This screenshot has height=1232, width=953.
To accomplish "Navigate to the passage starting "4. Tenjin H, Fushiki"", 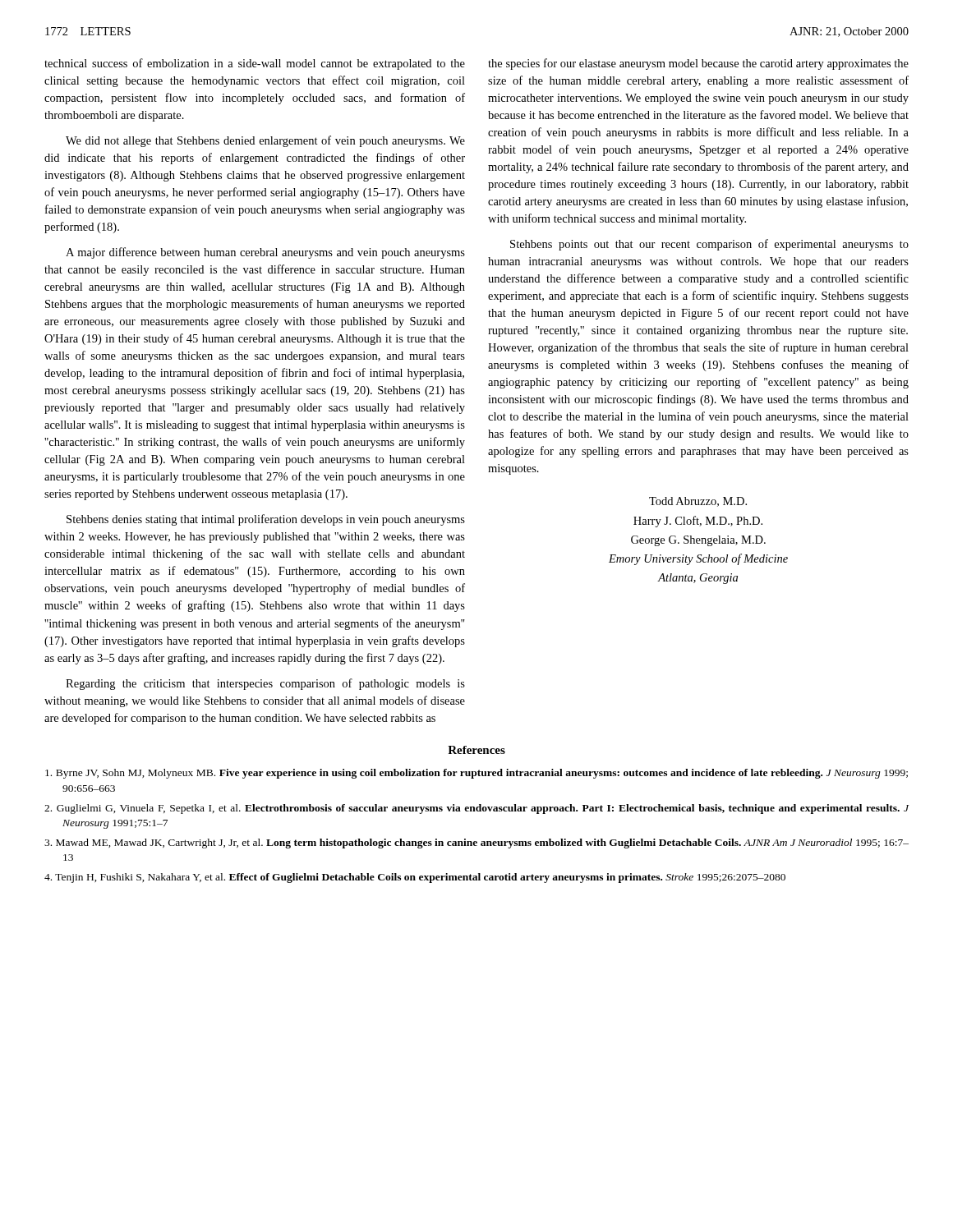I will pos(415,877).
